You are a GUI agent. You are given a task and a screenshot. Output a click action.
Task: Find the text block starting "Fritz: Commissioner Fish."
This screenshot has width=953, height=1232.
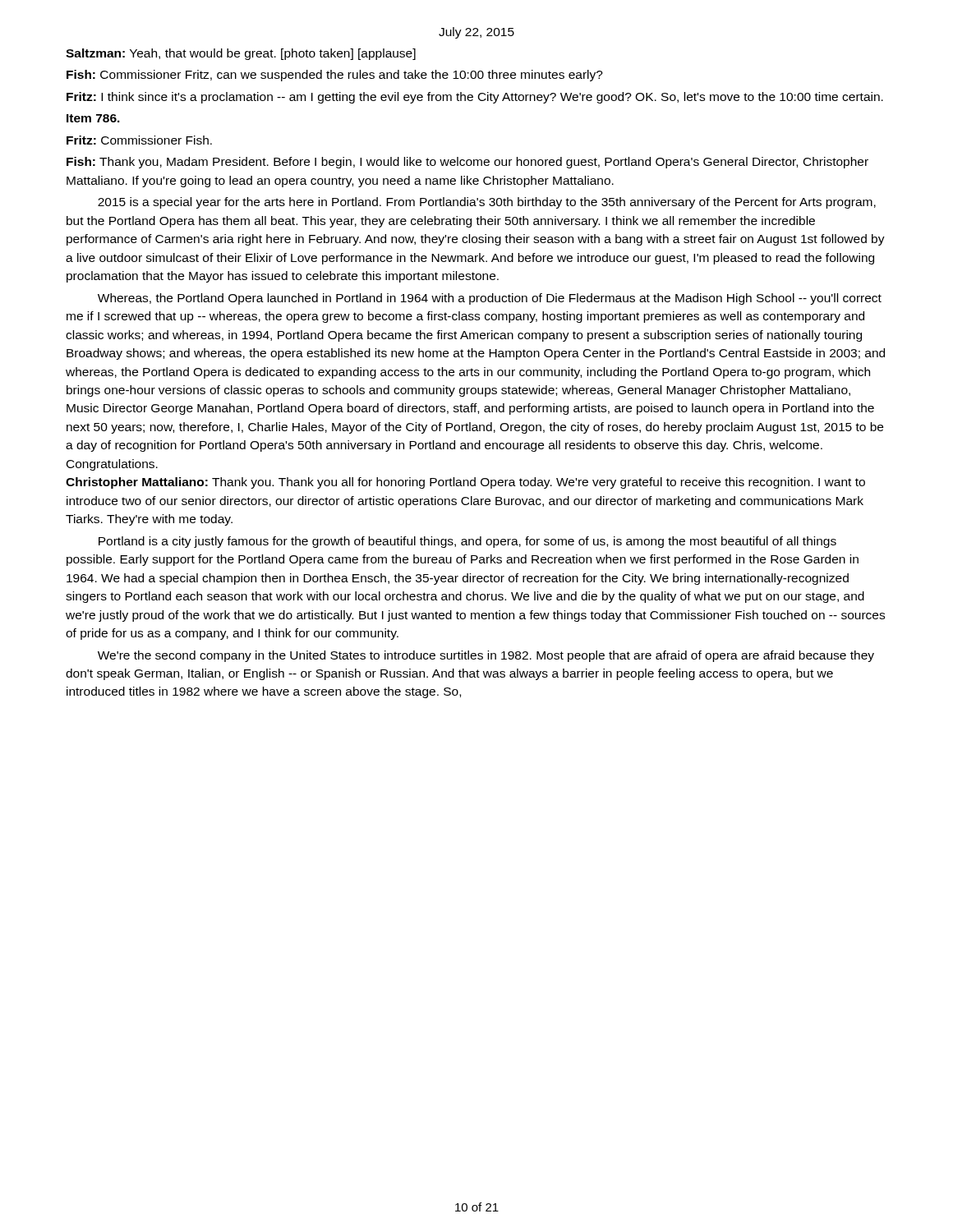pos(139,140)
